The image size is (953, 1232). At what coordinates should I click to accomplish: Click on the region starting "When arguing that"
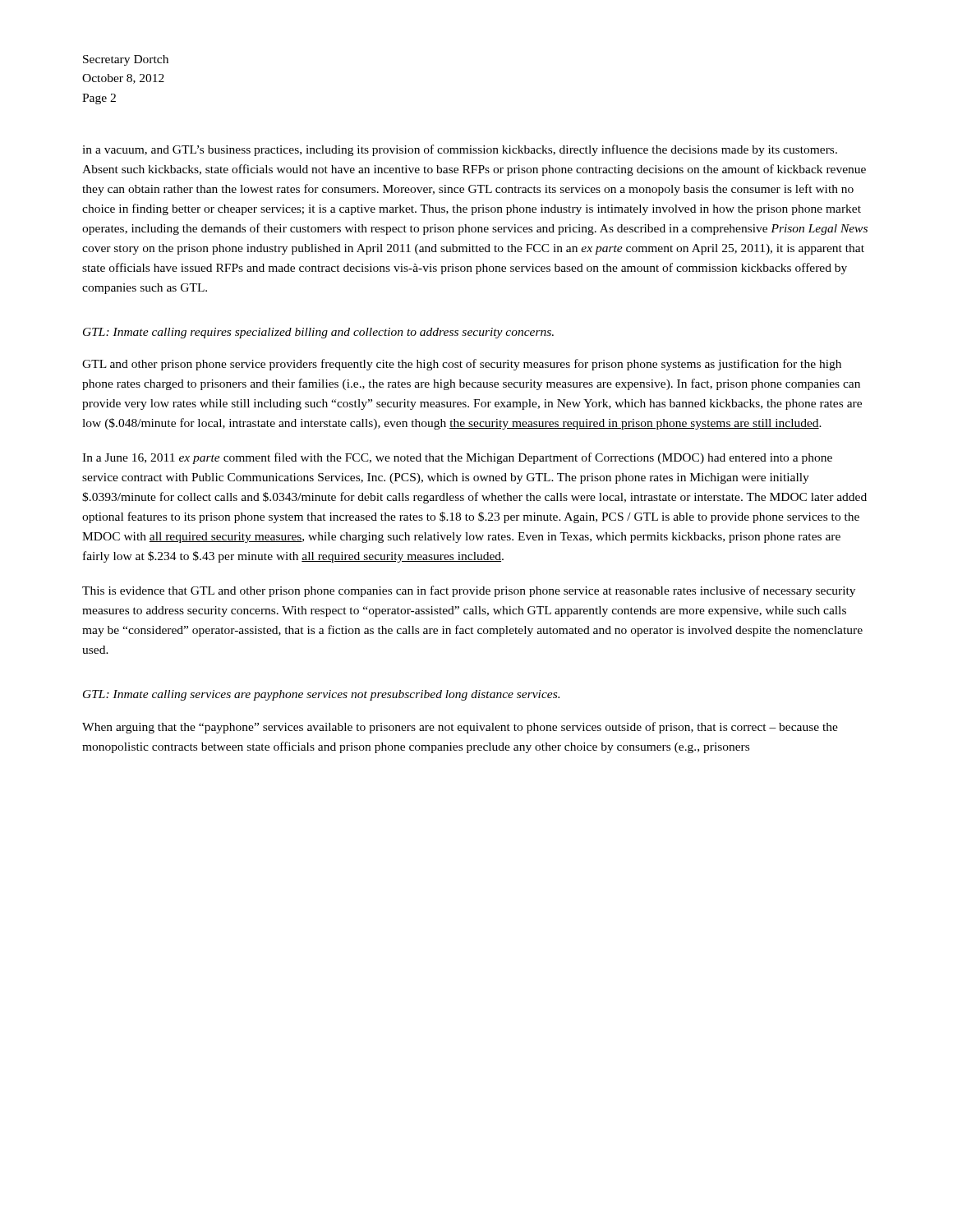point(460,736)
